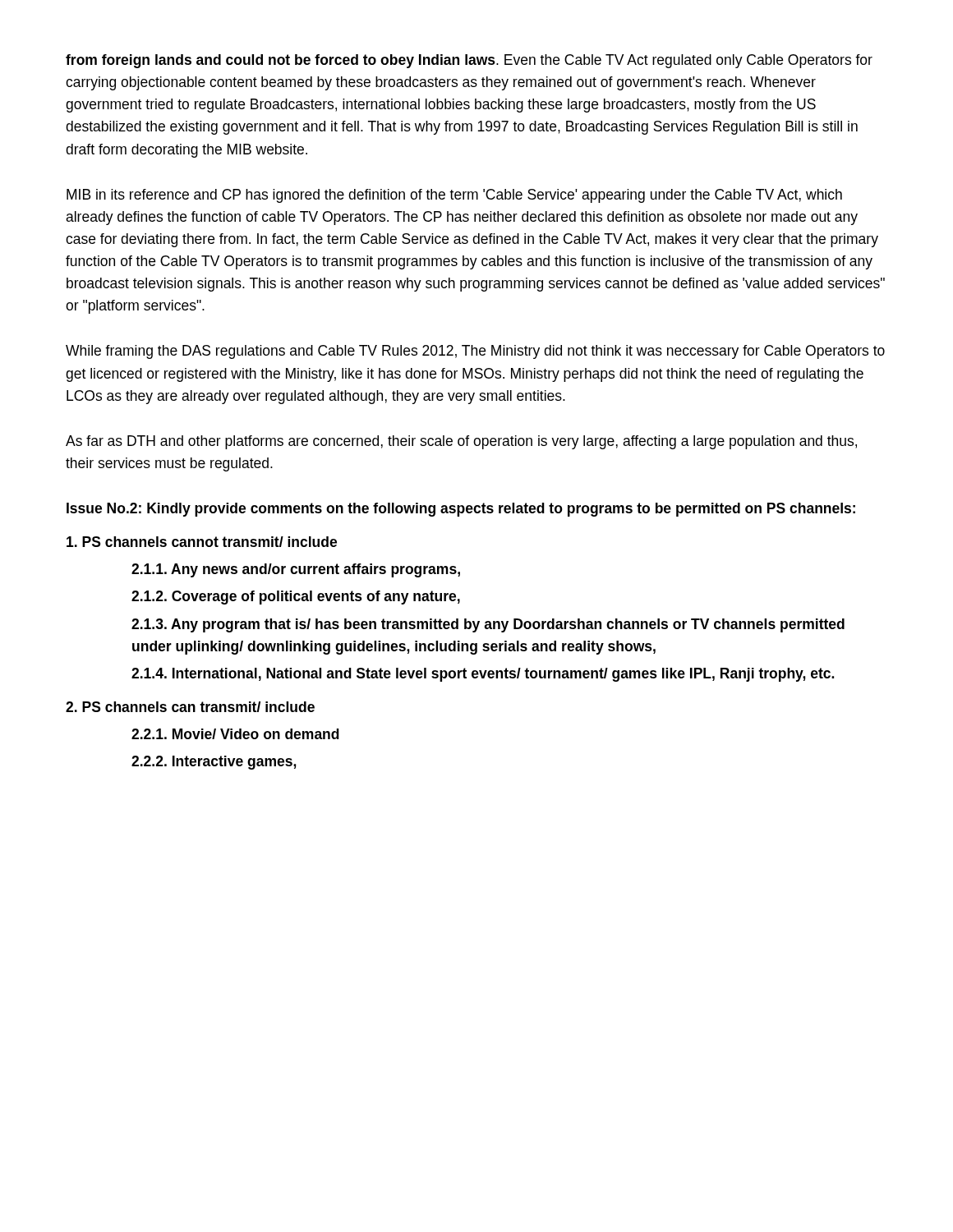Find the list item containing "2.1.4. International, National"
This screenshot has height=1232, width=953.
(483, 673)
